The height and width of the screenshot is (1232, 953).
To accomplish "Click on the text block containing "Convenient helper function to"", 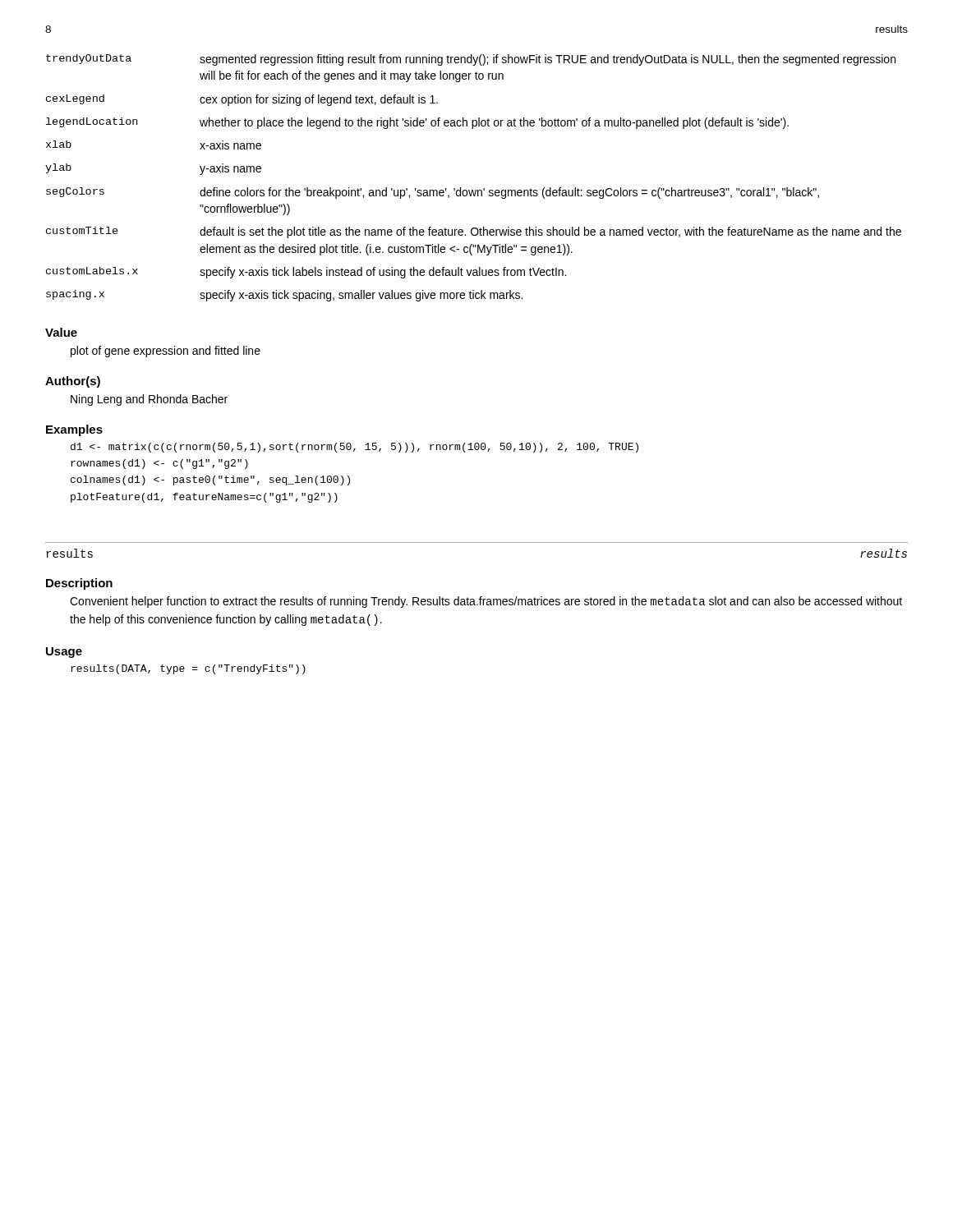I will [486, 610].
